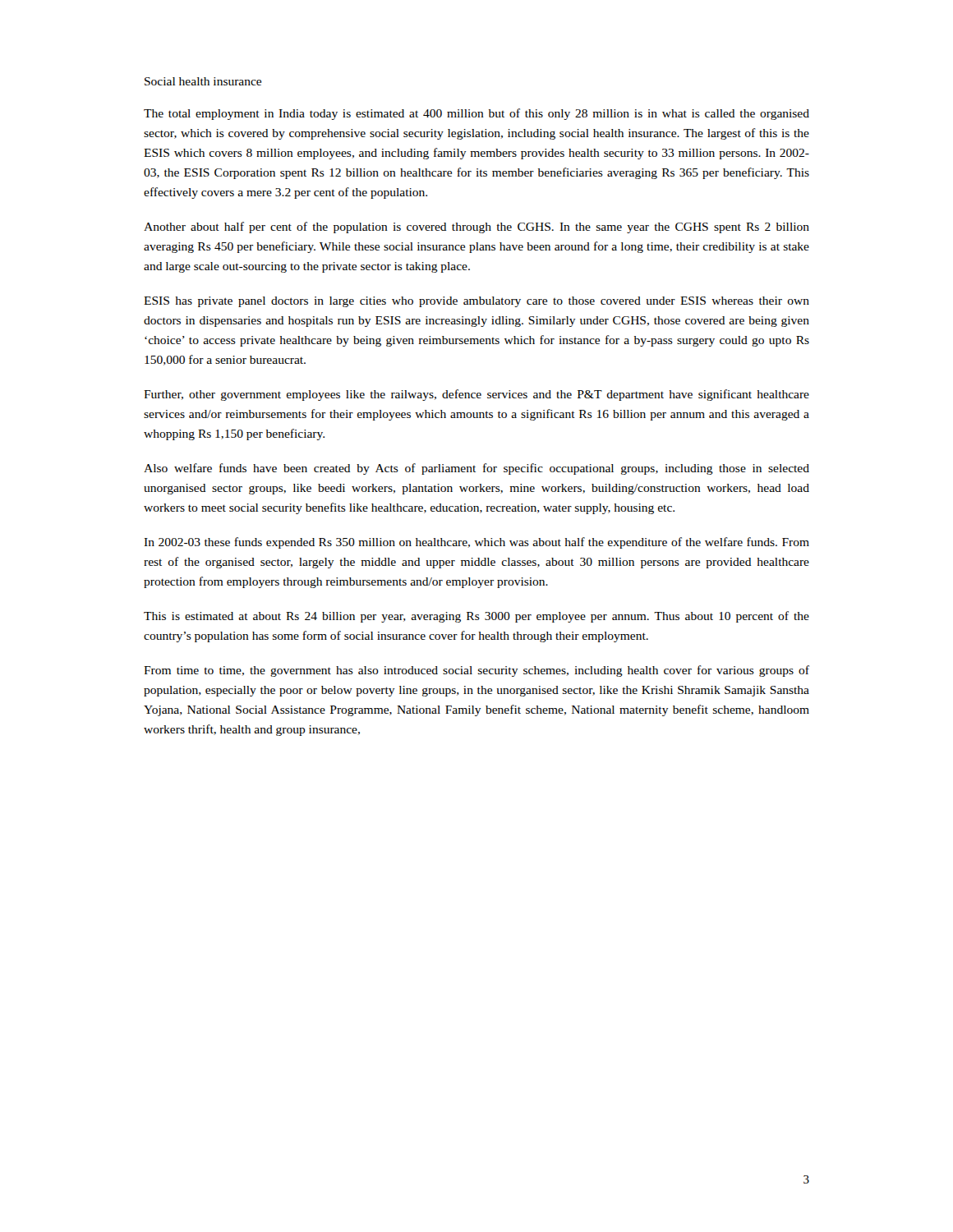953x1232 pixels.
Task: Select the text block with the text "The total employment in India today"
Action: 476,152
